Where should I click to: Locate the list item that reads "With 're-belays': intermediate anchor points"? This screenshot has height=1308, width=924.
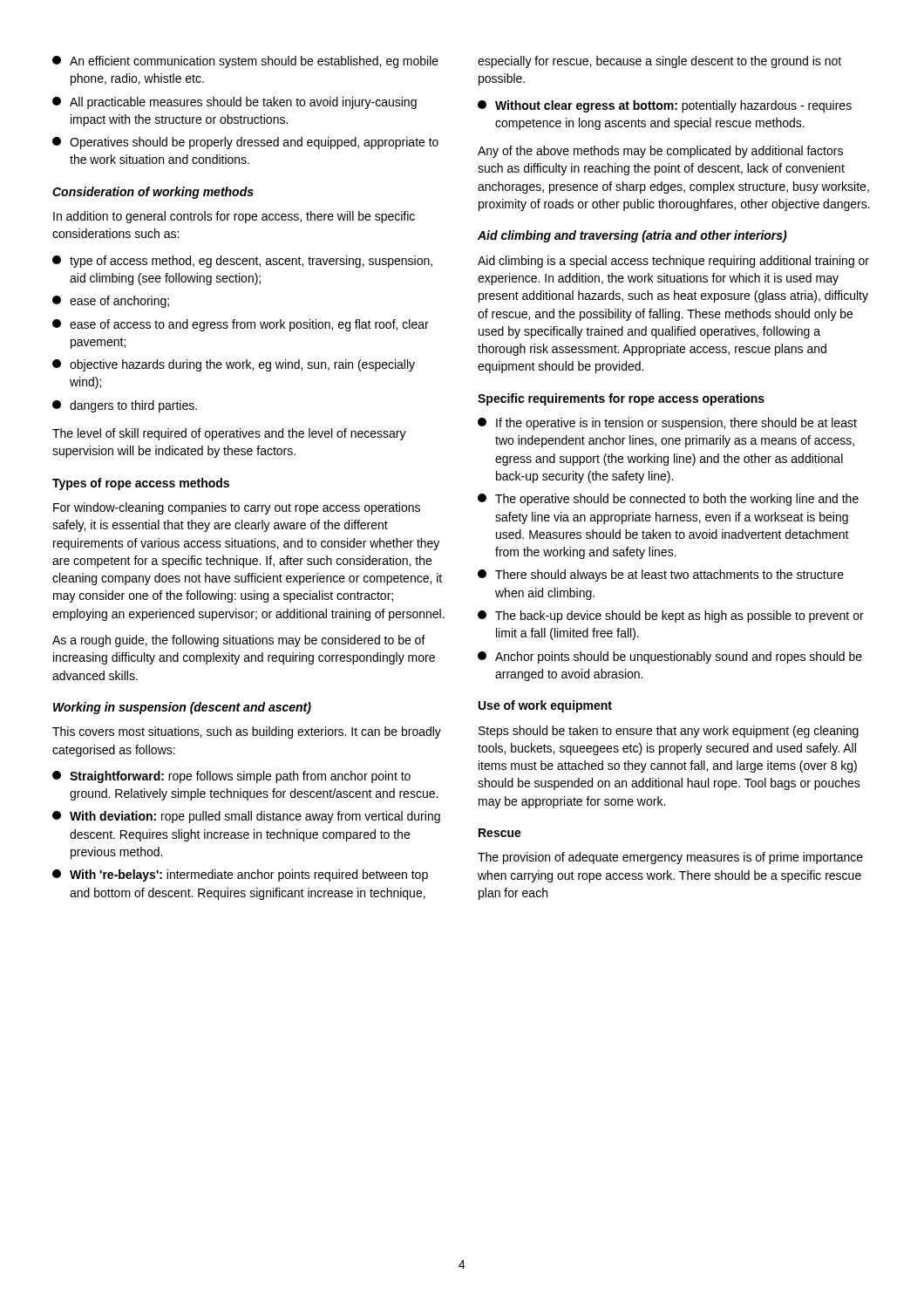point(249,884)
